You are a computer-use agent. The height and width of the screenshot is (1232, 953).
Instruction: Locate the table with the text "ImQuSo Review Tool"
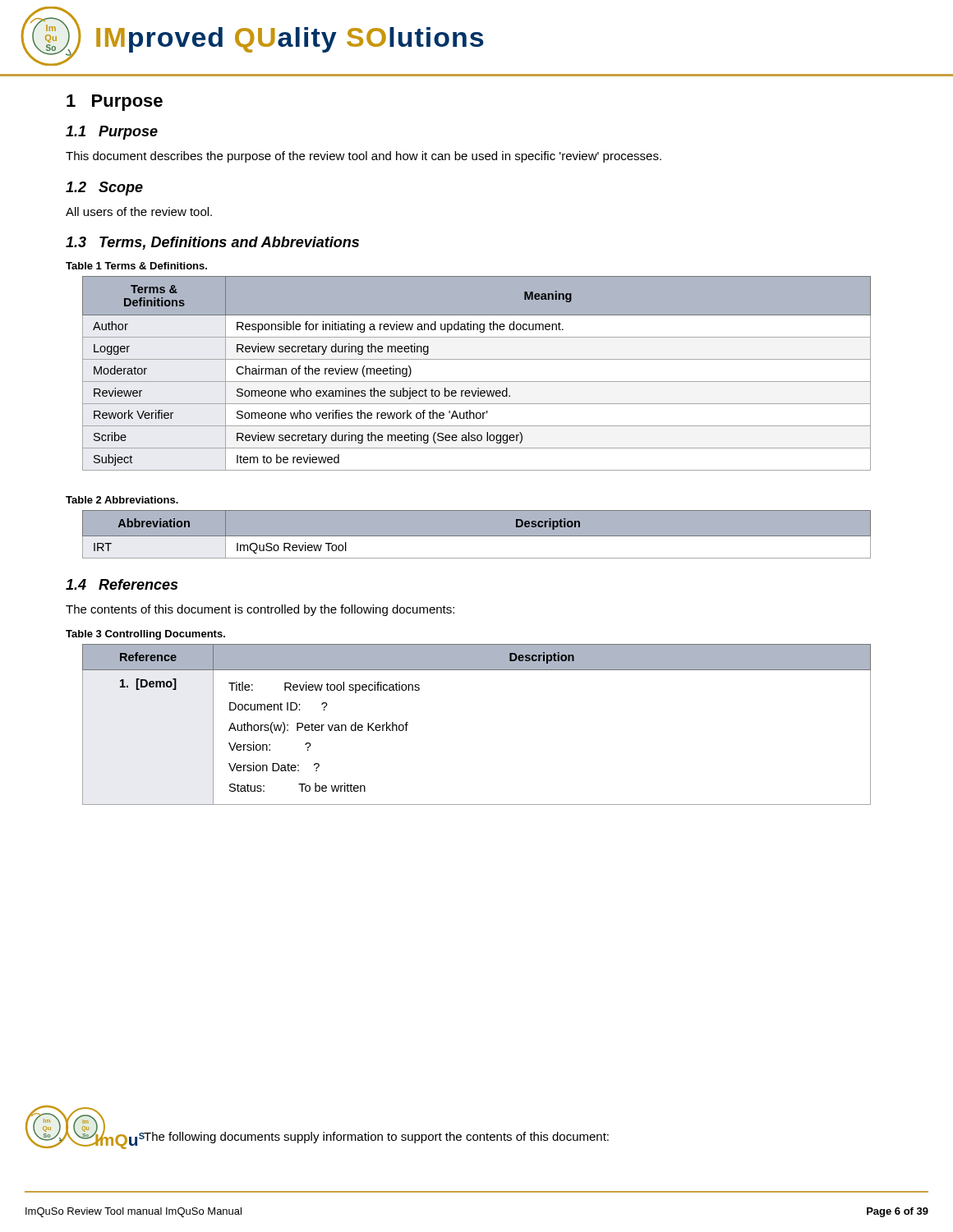(x=476, y=534)
